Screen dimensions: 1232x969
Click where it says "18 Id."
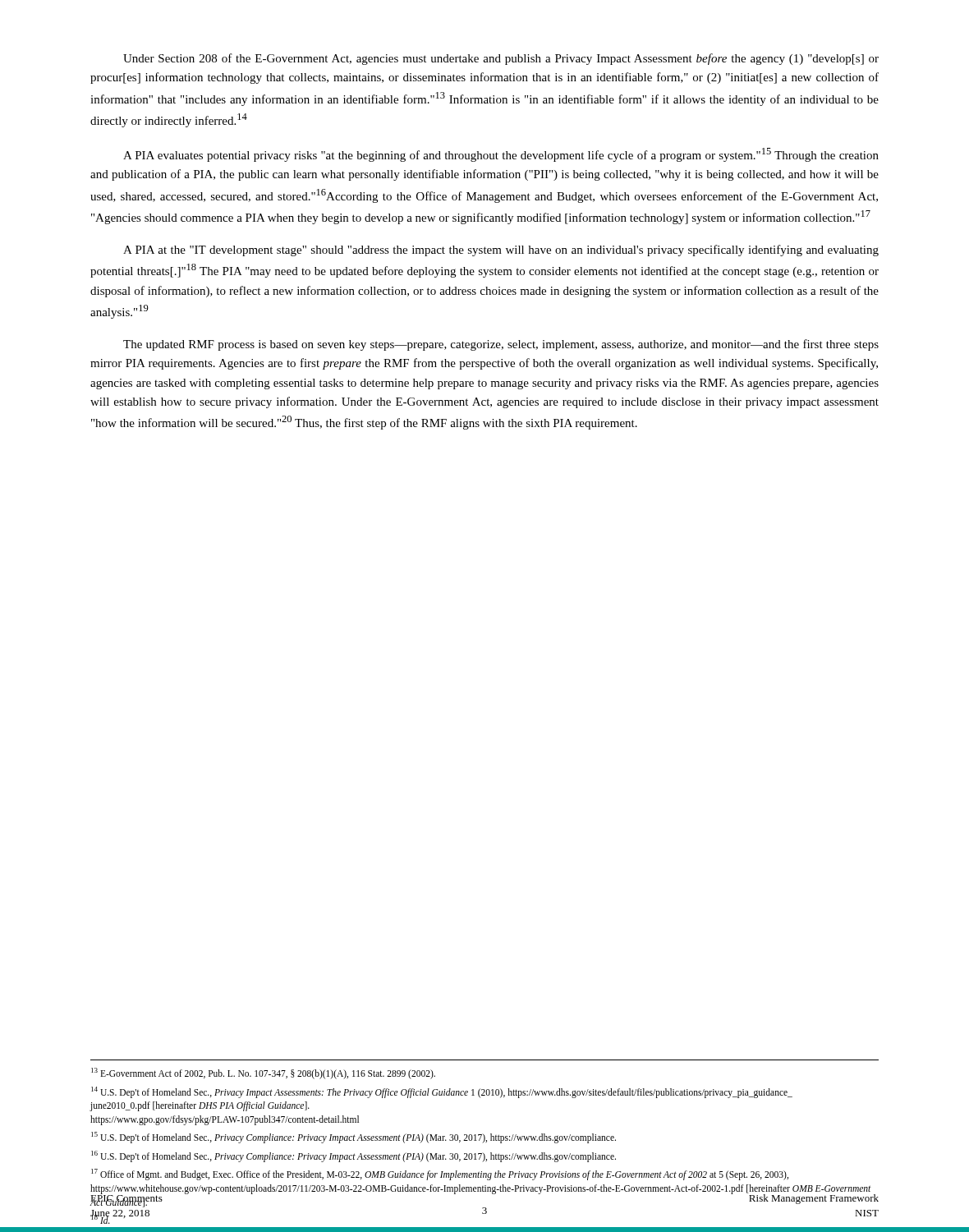100,1219
